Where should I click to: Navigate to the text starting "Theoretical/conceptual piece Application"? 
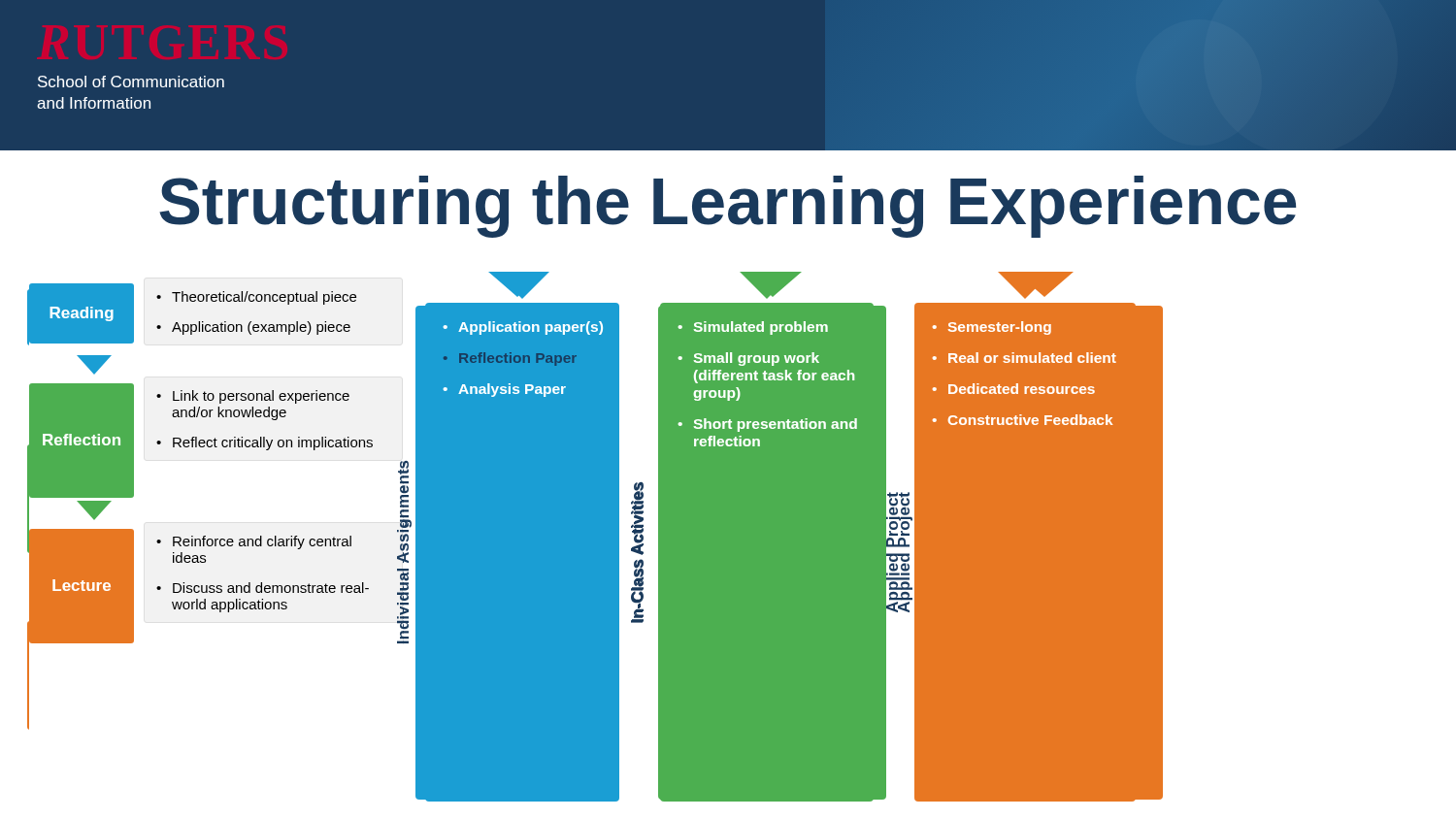[x=263, y=316]
